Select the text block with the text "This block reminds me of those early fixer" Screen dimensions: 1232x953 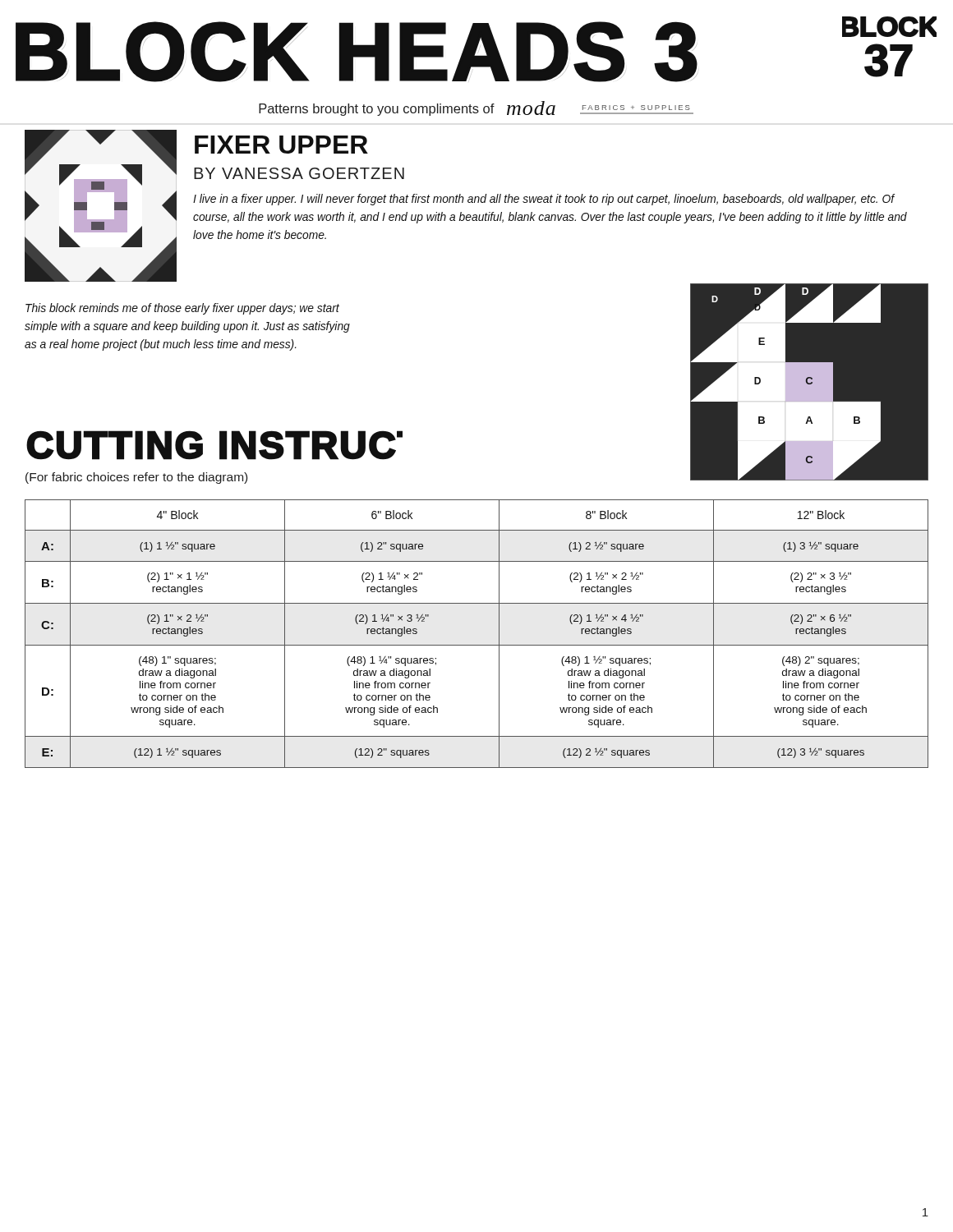pyautogui.click(x=189, y=327)
